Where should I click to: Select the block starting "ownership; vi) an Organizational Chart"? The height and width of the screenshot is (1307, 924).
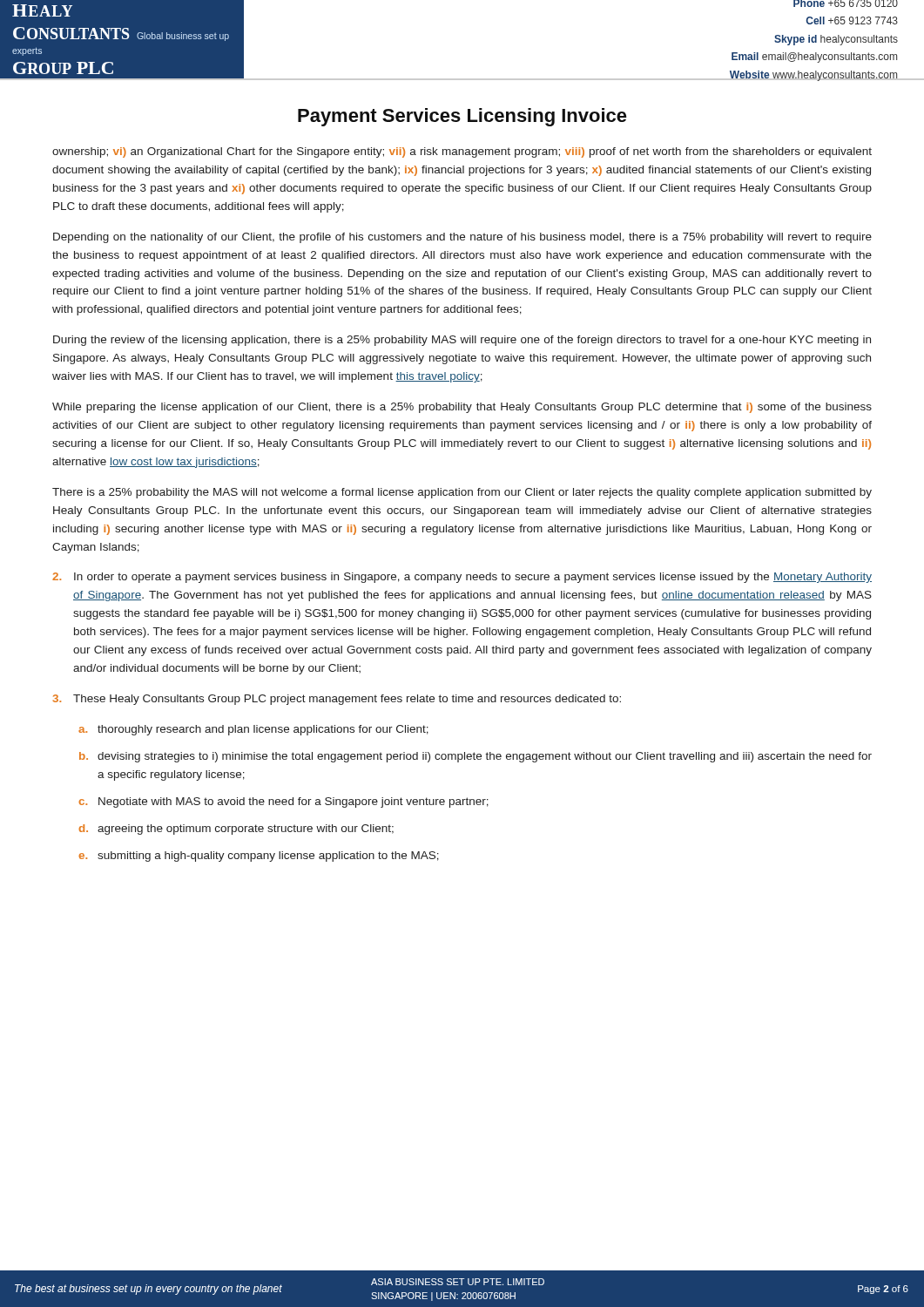pos(462,179)
